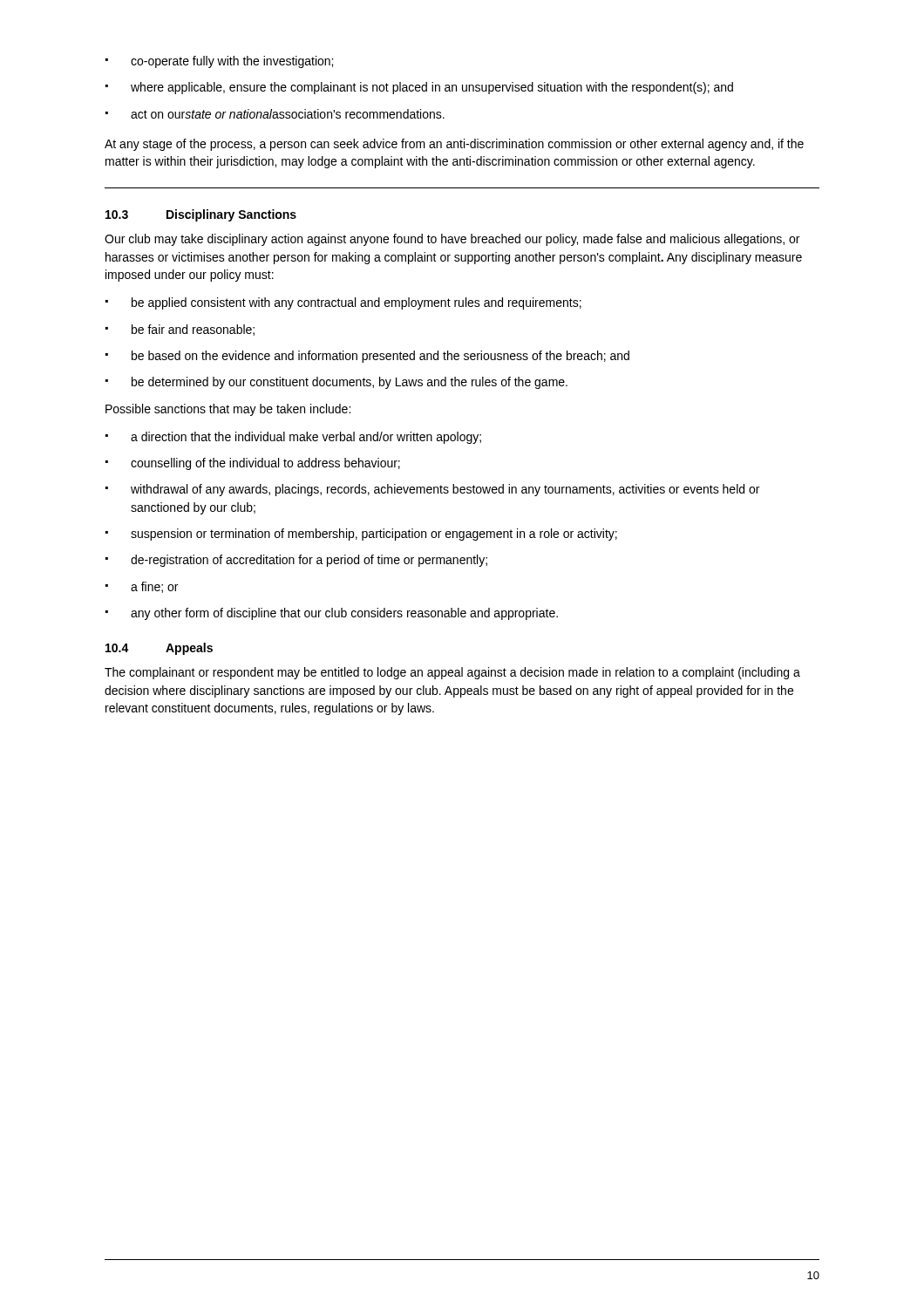
Task: Point to the block beginning "be applied consistent with any contractual and"
Action: [x=462, y=303]
